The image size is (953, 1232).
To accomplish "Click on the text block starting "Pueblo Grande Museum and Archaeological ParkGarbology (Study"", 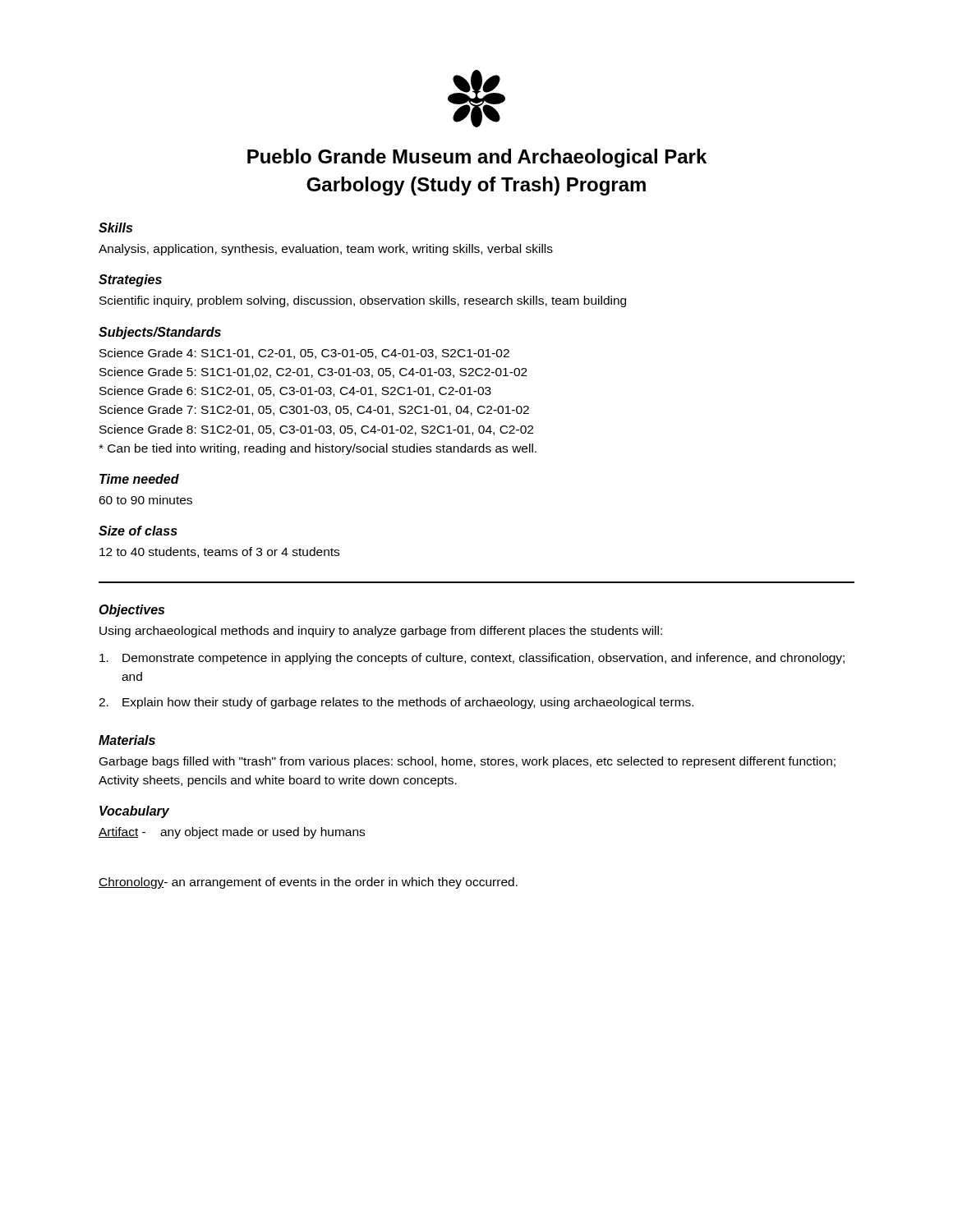I will (x=476, y=171).
